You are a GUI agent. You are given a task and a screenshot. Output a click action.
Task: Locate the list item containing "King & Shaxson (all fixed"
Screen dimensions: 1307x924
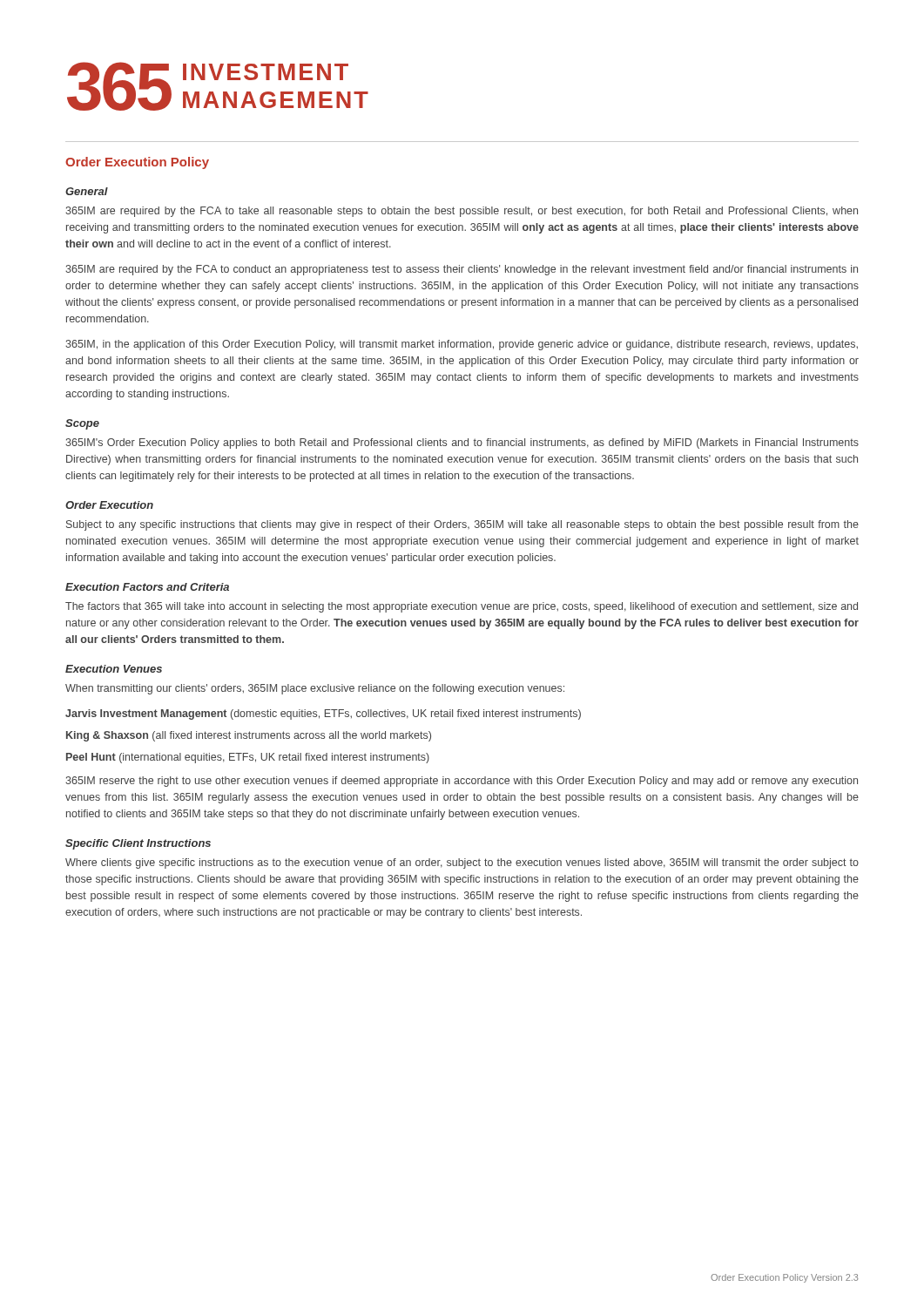point(249,735)
